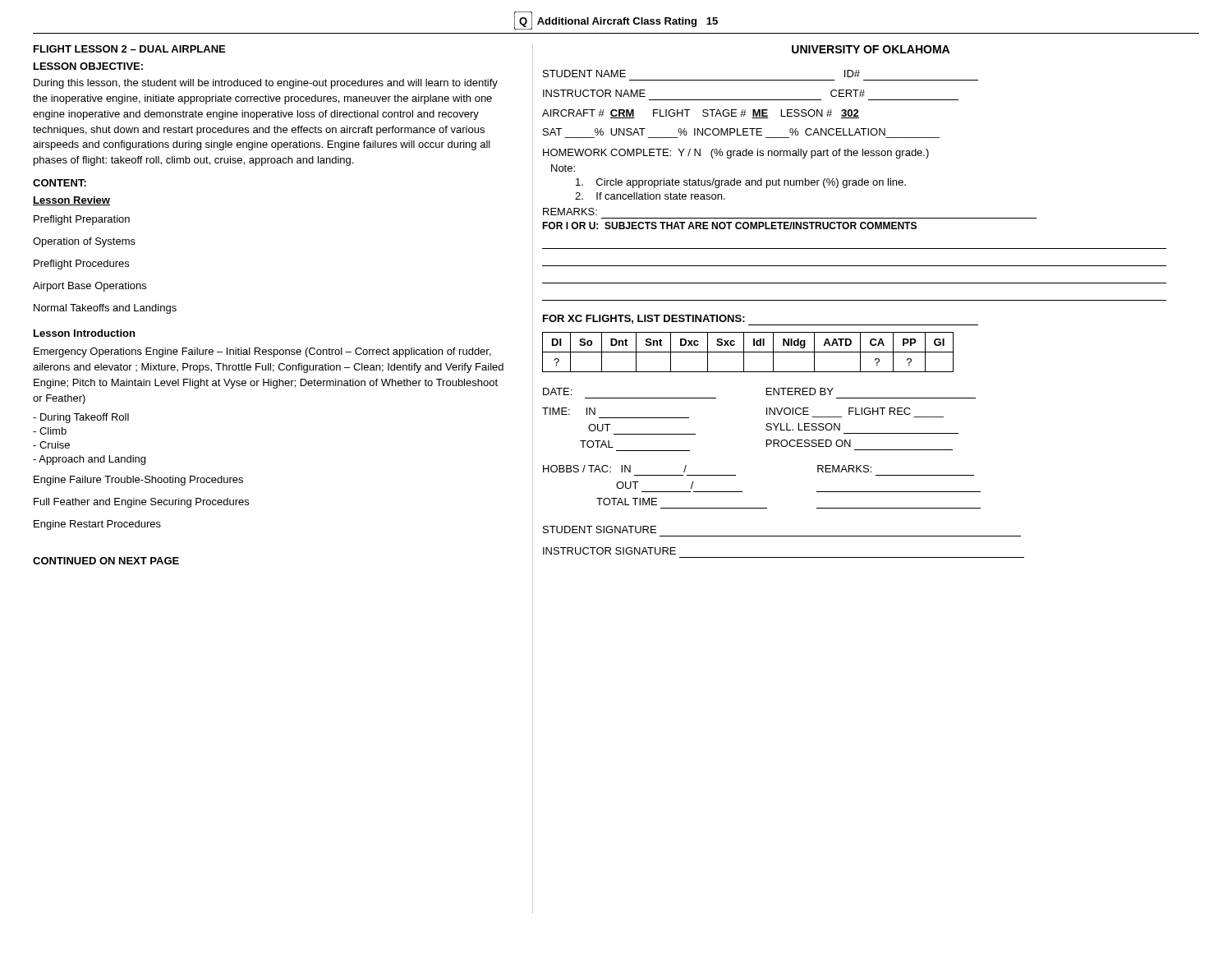Find the text containing "ENTERED BY"

(871, 392)
